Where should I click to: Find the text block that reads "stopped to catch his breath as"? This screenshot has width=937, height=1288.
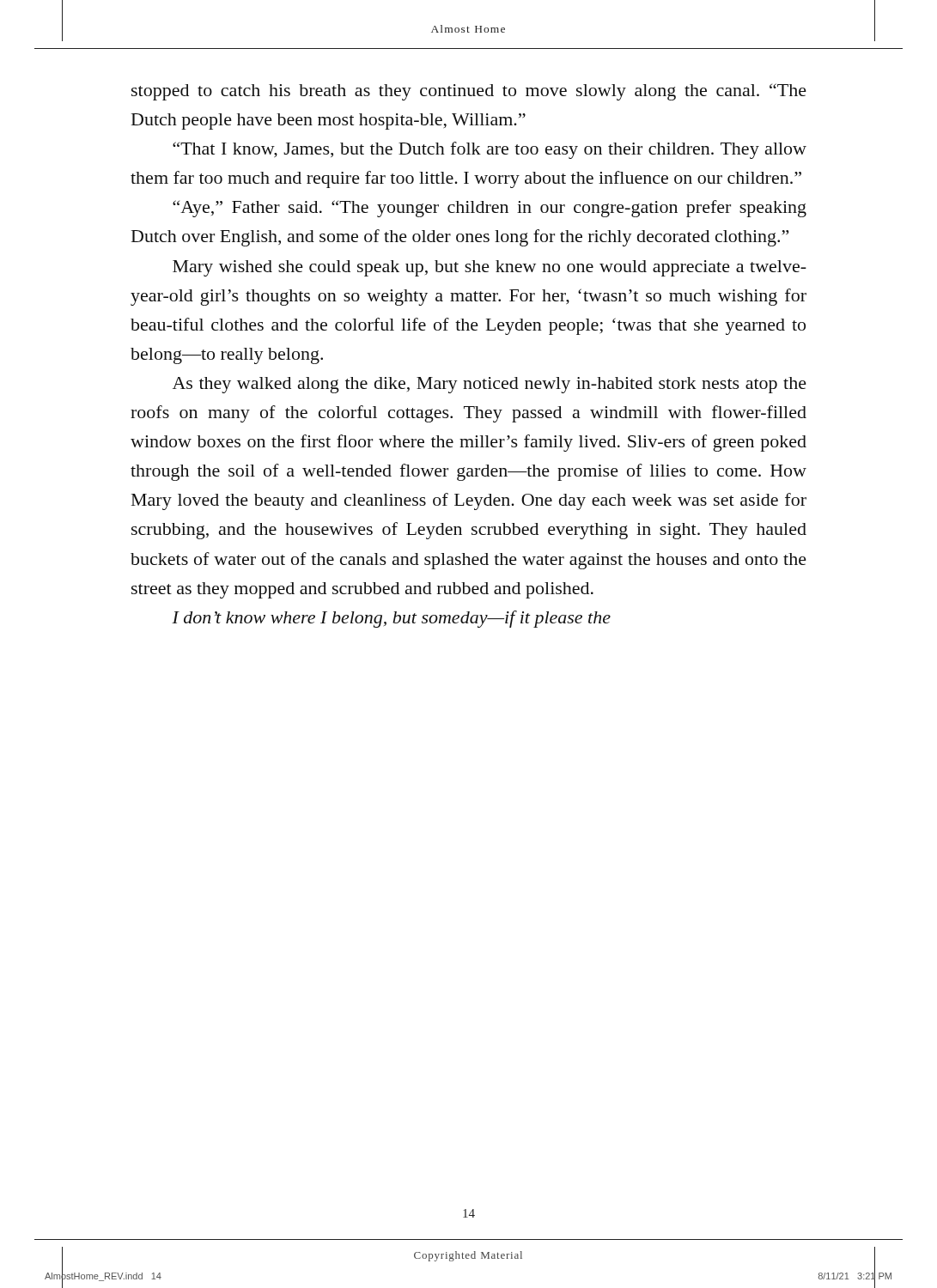pos(469,92)
